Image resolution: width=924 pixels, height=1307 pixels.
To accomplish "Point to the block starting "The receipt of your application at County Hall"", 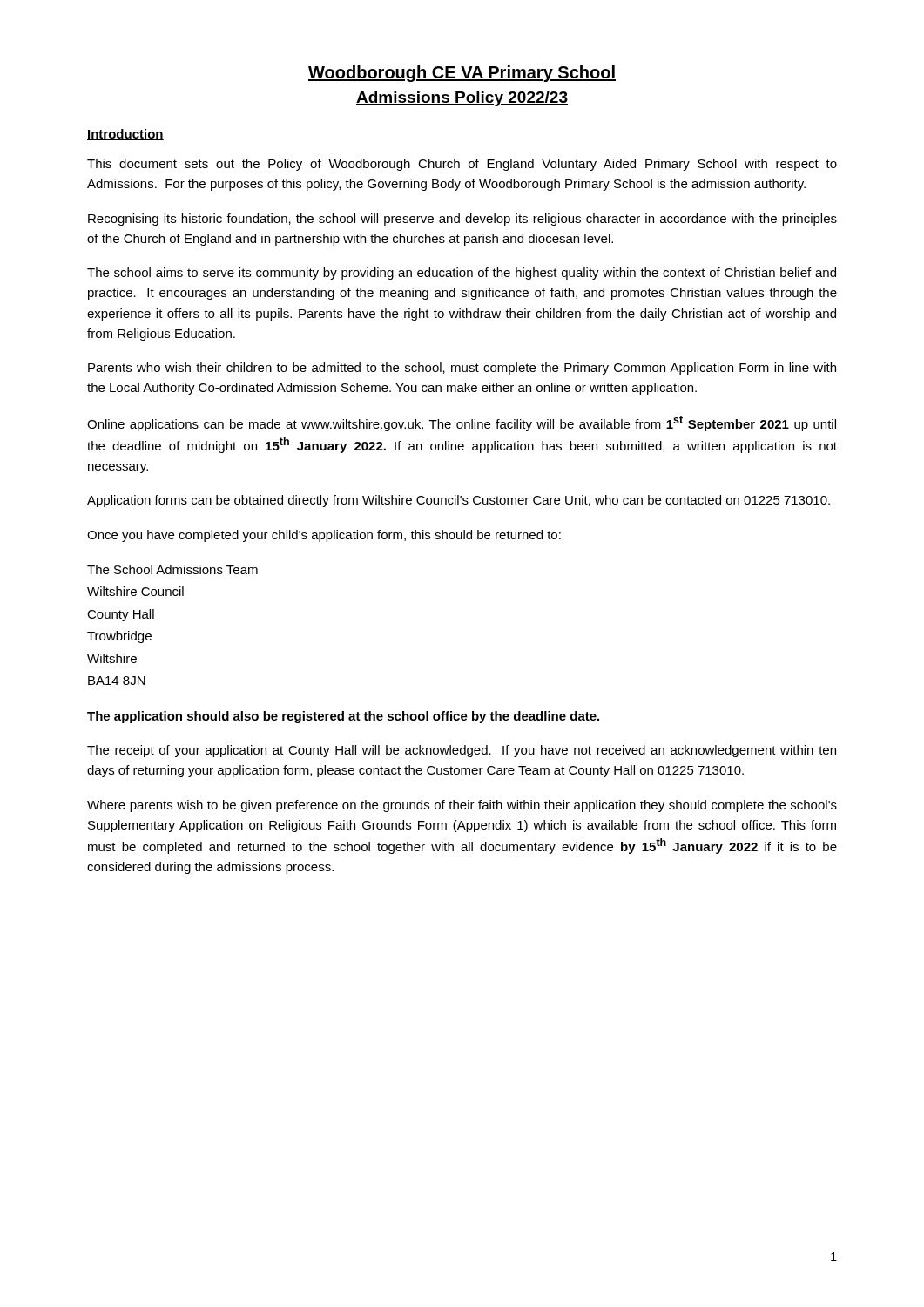I will tap(462, 760).
